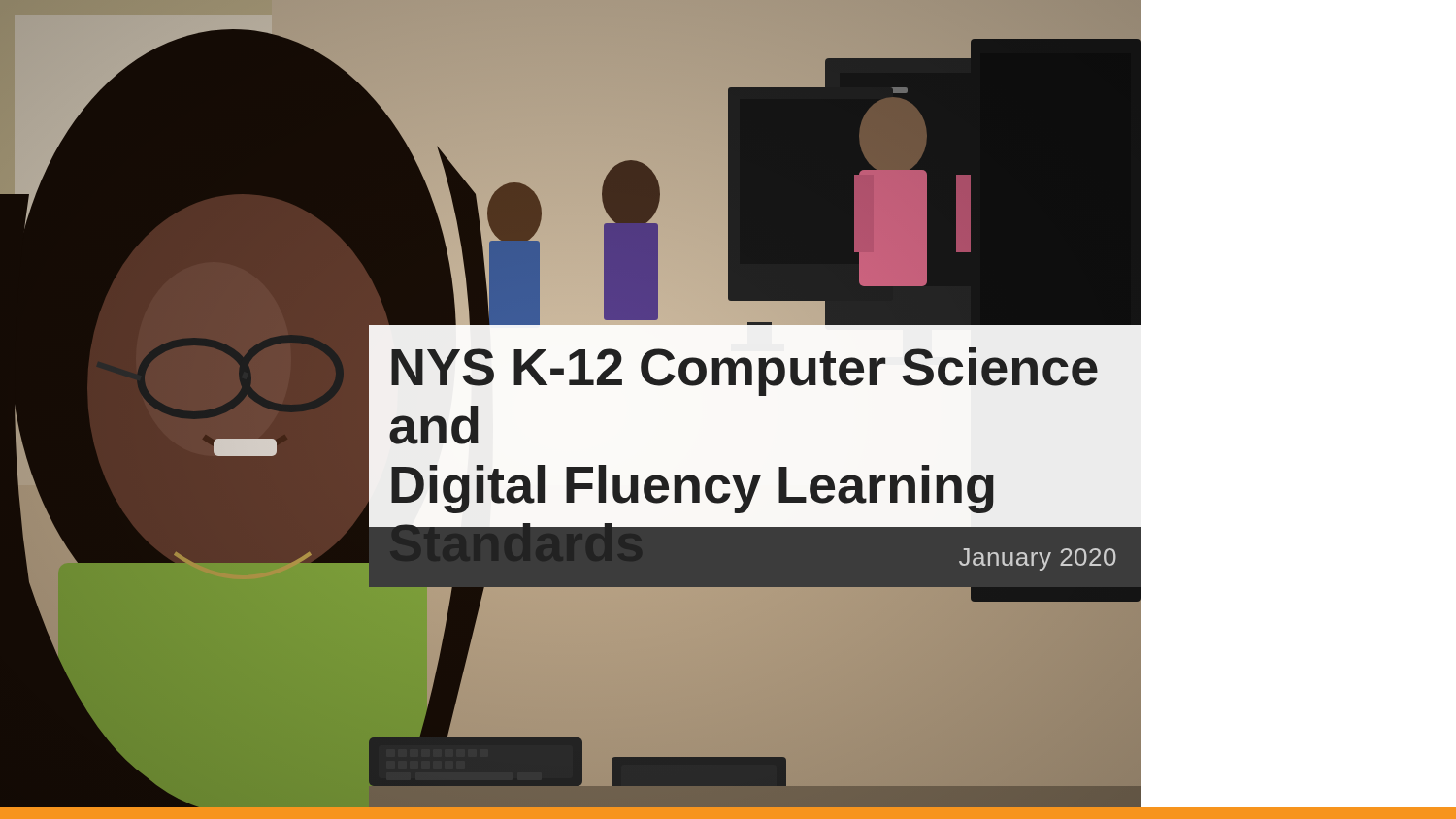Click on the photo
The height and width of the screenshot is (819, 1456).
[x=570, y=410]
